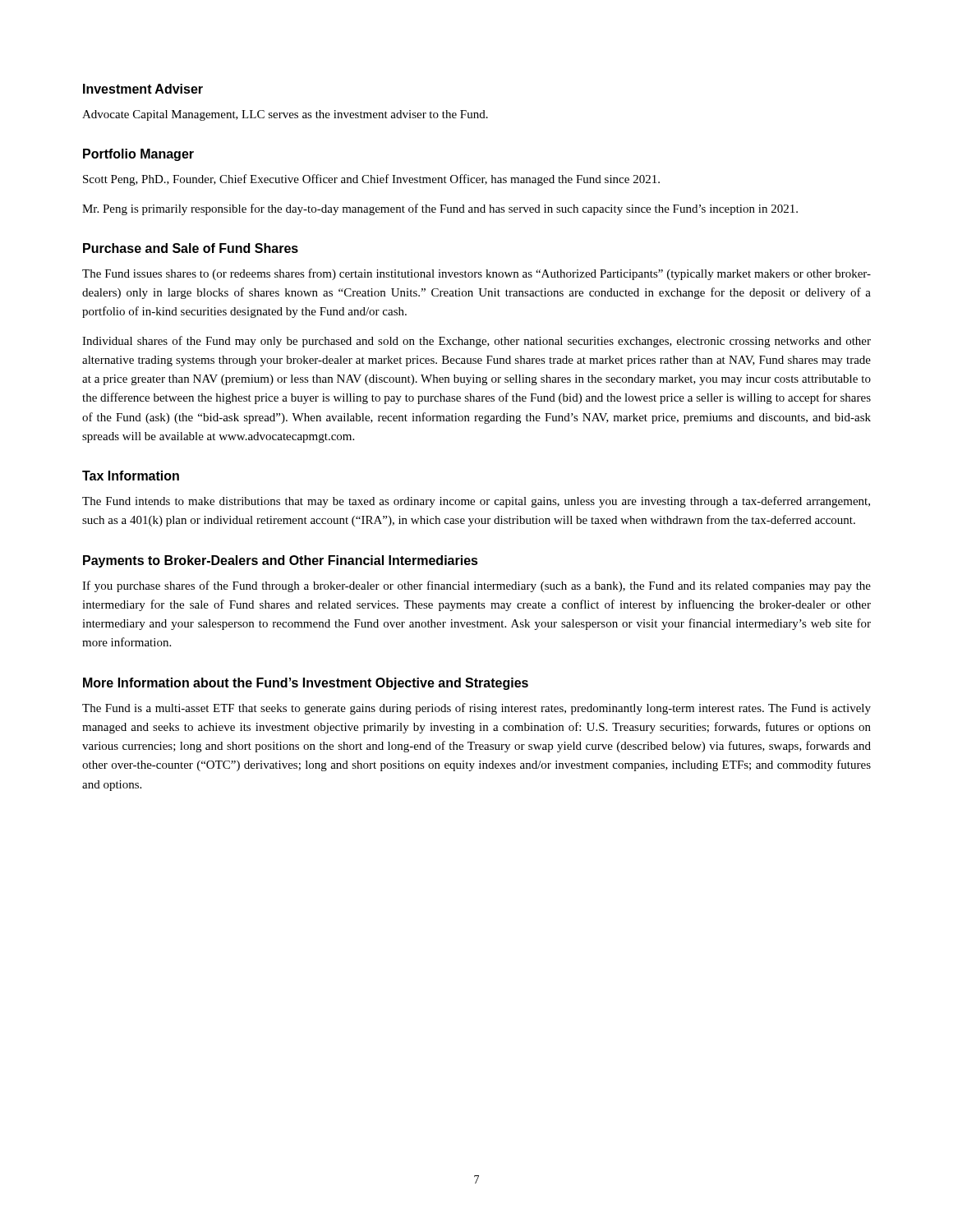Screen dimensions: 1232x953
Task: Select the section header that reads "Tax Information"
Action: pyautogui.click(x=131, y=476)
